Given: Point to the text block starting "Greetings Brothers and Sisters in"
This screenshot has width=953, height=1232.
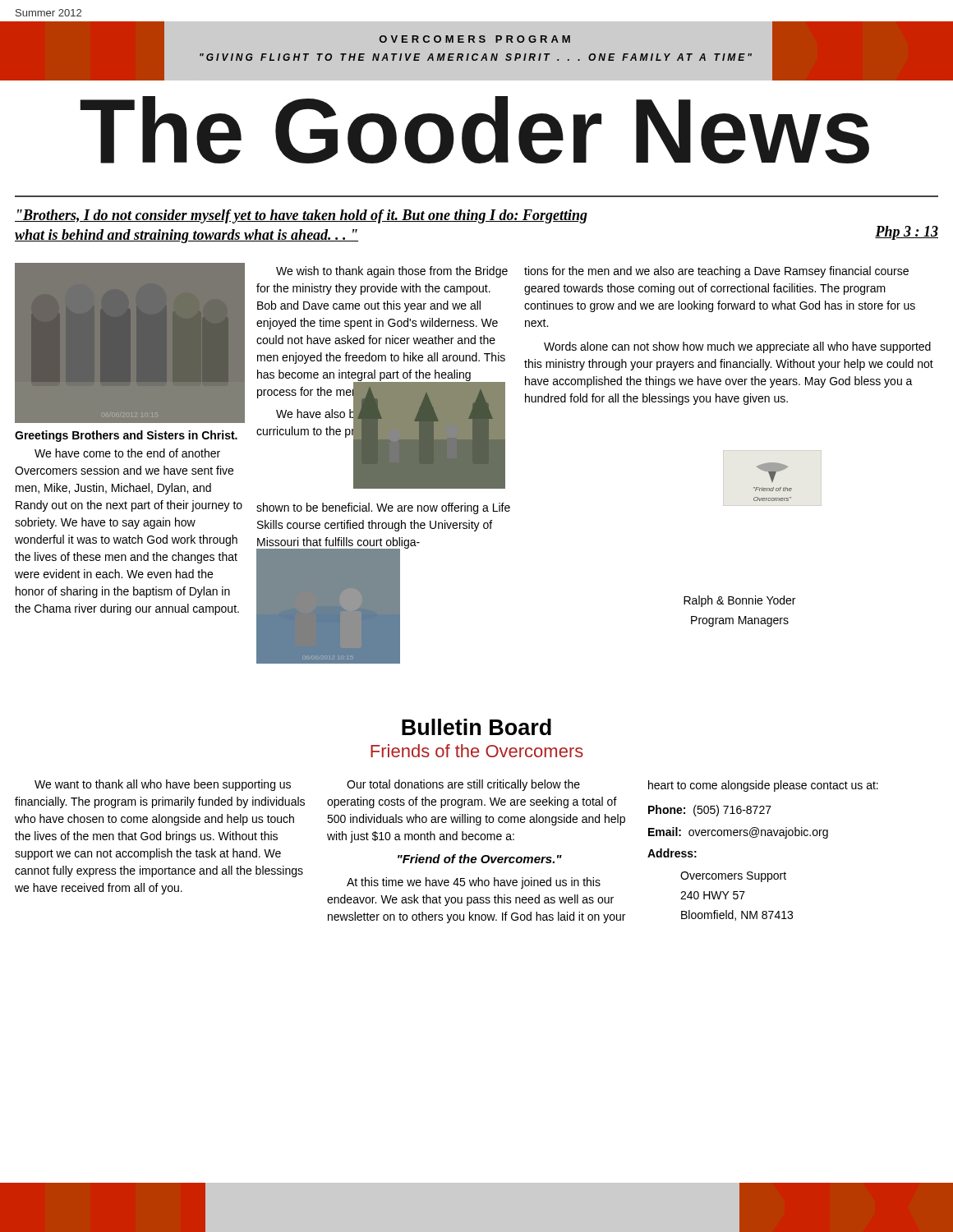Looking at the screenshot, I should 130,523.
